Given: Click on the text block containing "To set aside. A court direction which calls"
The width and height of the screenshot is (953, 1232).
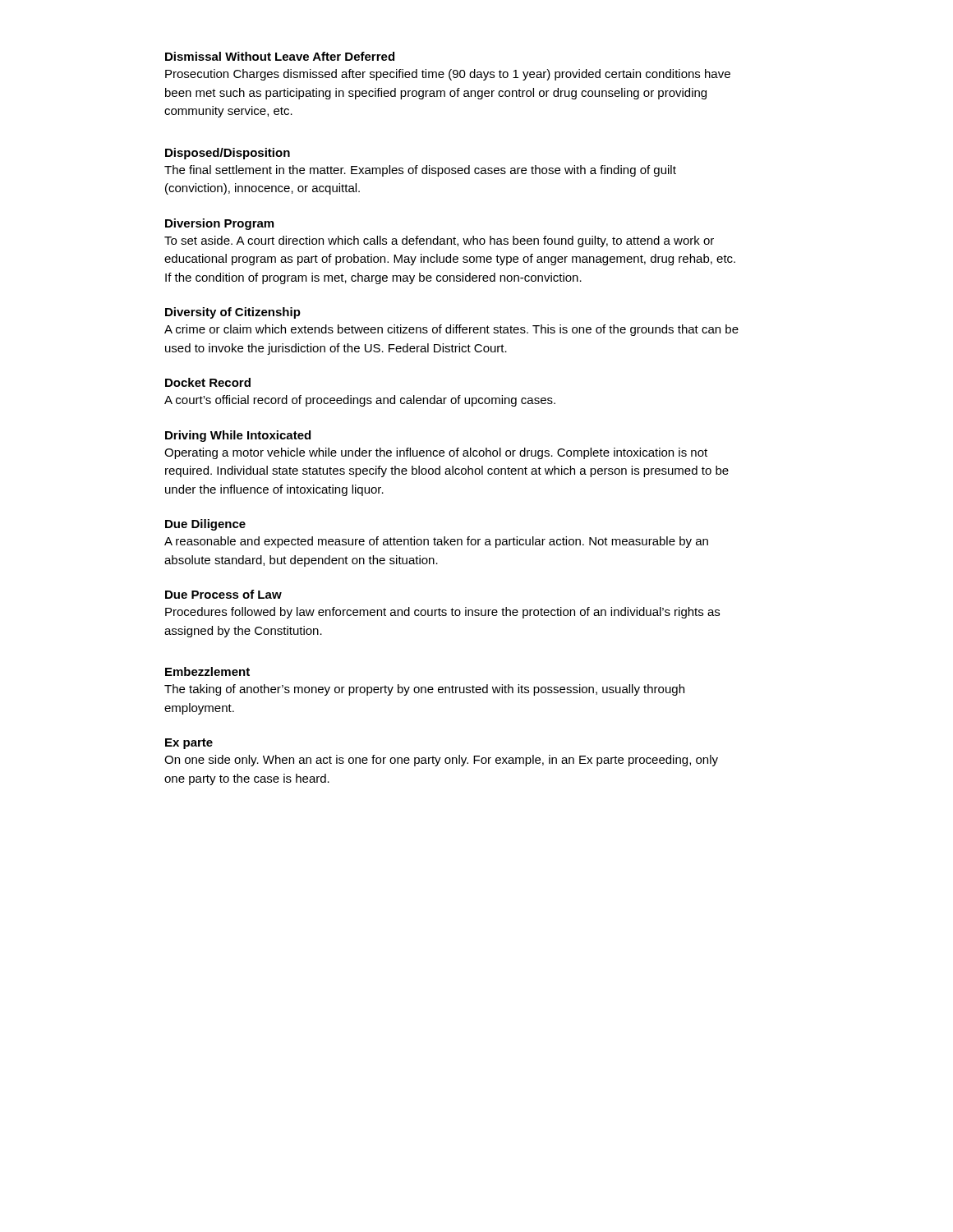Looking at the screenshot, I should [452, 259].
